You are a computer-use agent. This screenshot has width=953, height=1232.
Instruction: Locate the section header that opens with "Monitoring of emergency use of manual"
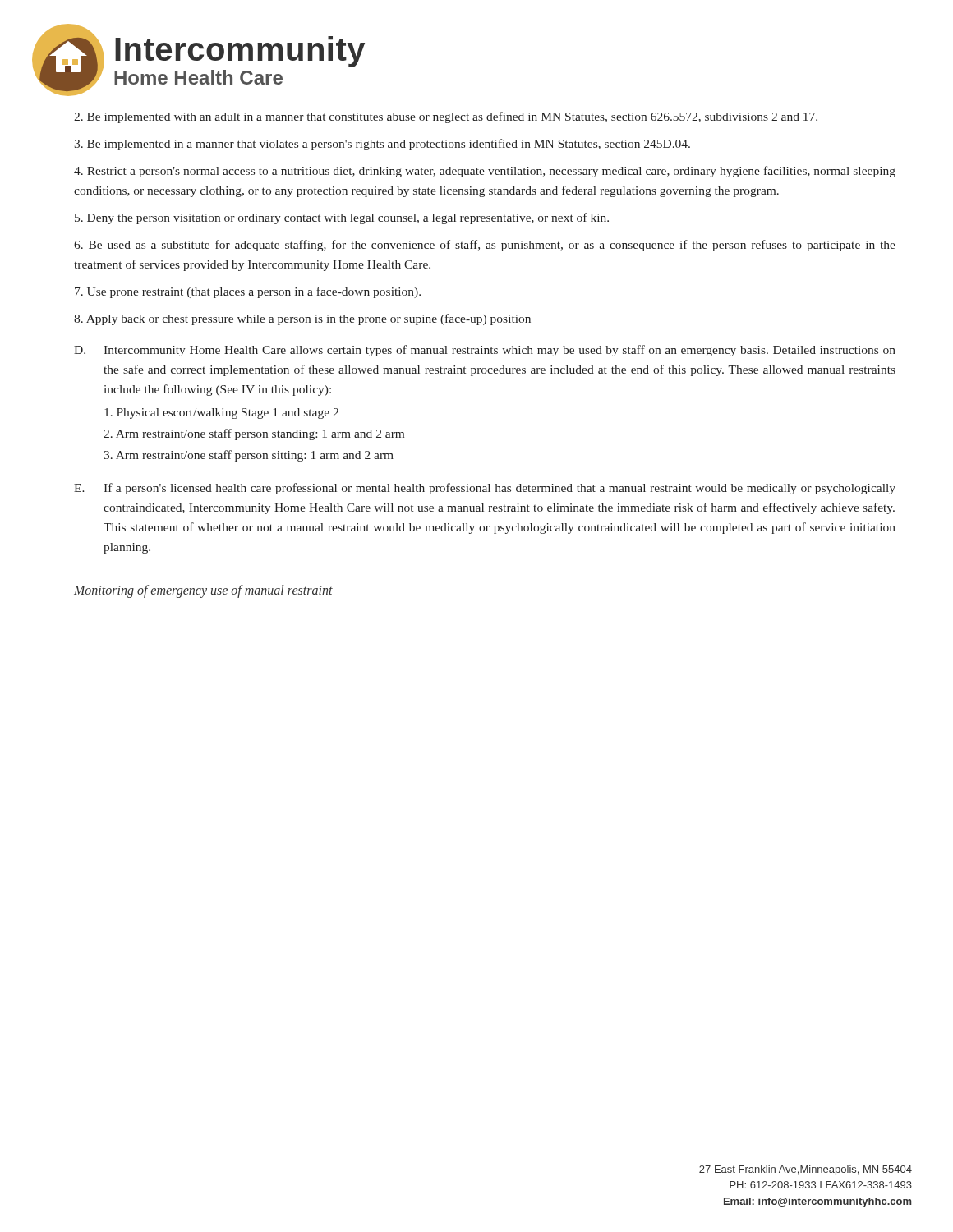click(x=203, y=590)
